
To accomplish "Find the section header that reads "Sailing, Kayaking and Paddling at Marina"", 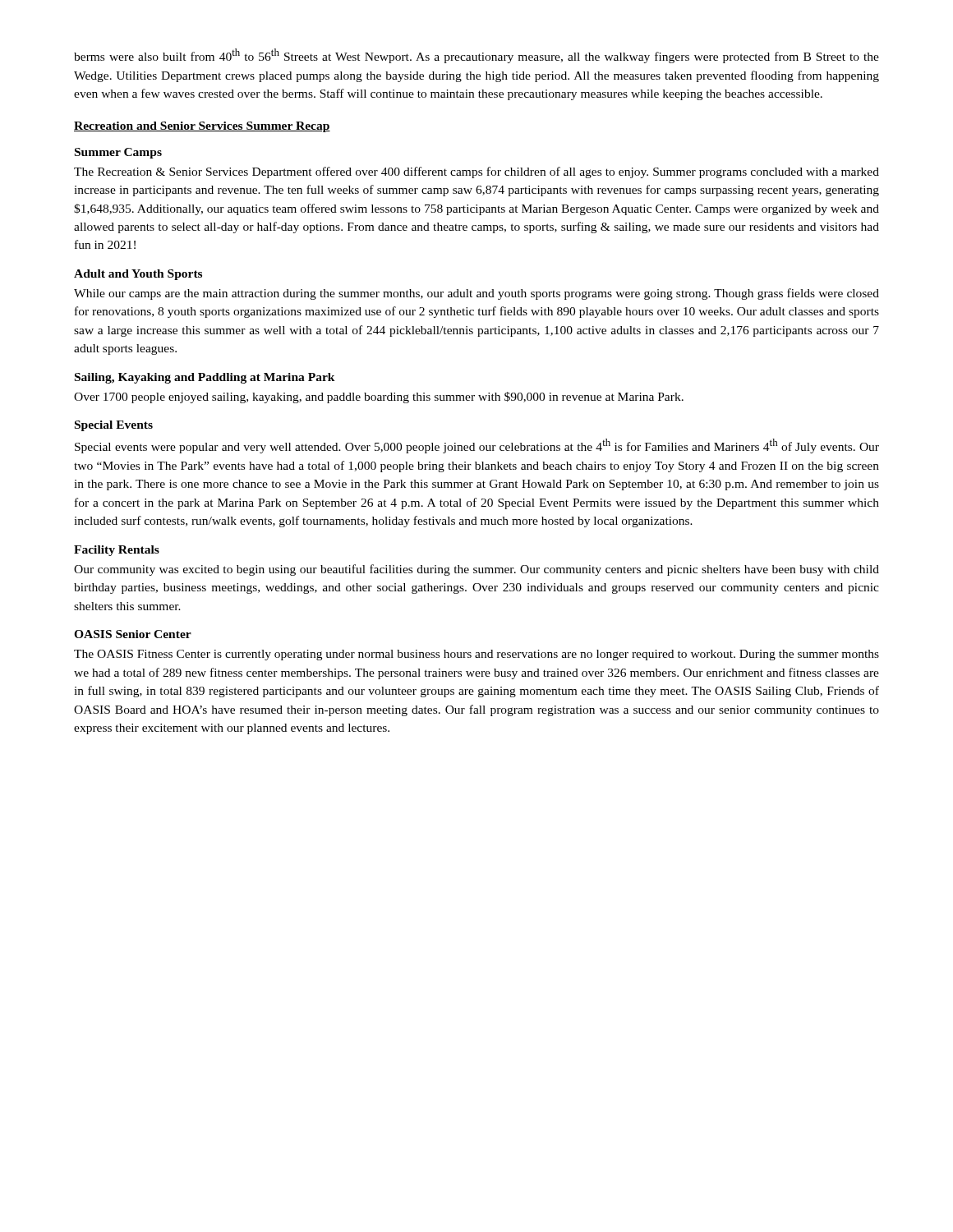I will click(x=204, y=376).
